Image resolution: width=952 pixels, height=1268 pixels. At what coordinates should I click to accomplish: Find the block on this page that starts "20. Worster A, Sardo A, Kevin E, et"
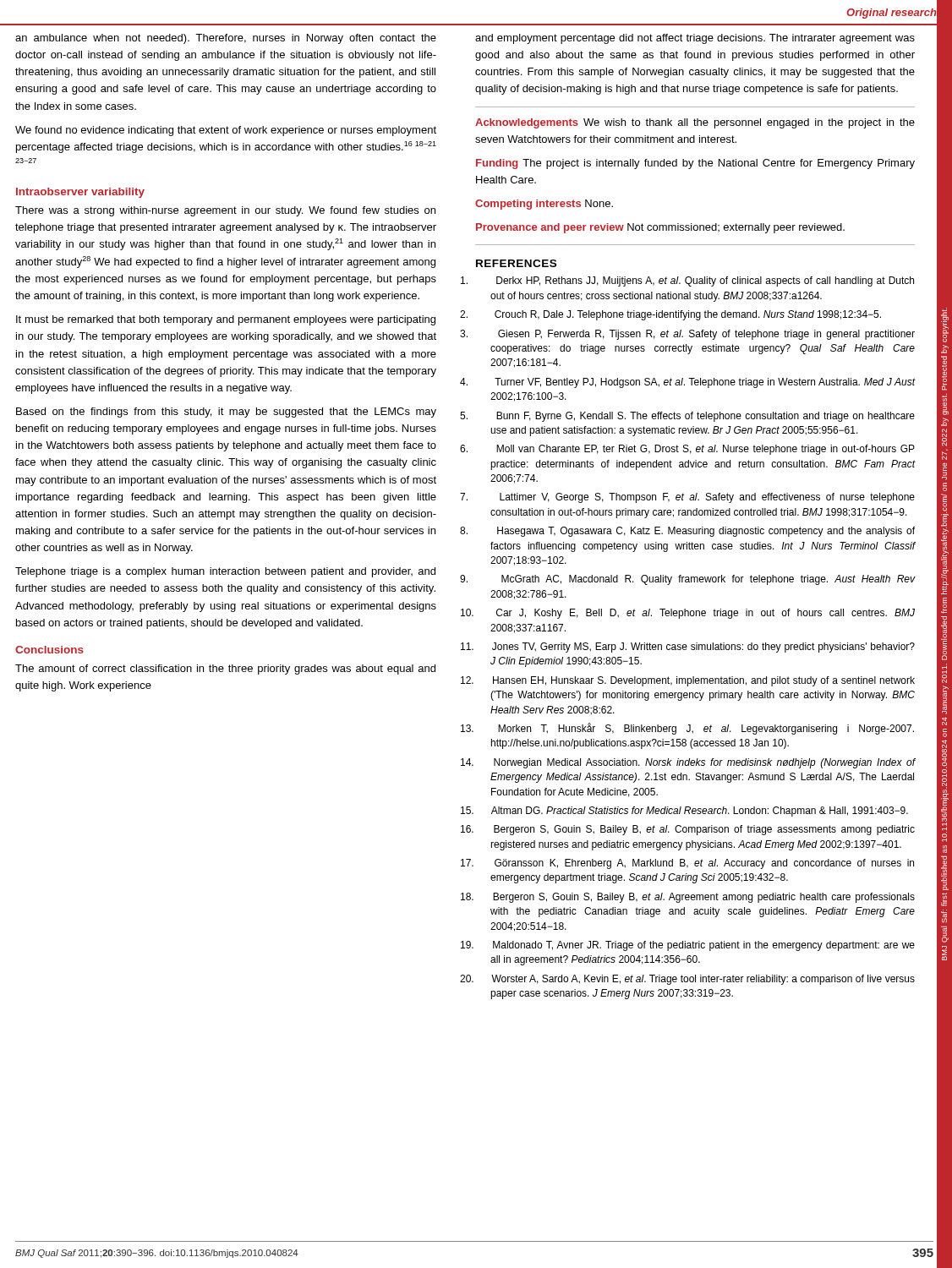point(695,986)
